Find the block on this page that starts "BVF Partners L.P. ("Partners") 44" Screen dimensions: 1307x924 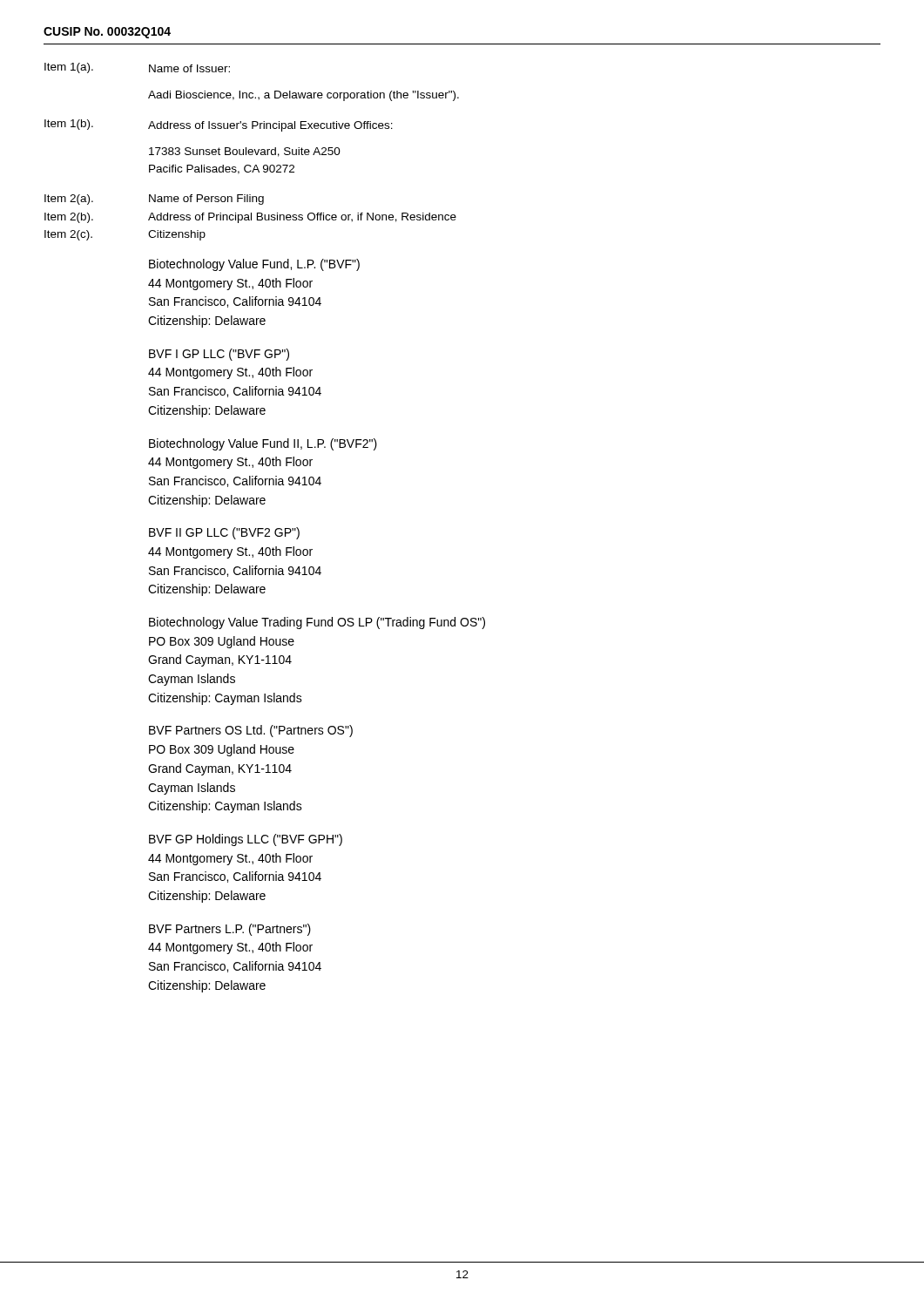click(230, 930)
